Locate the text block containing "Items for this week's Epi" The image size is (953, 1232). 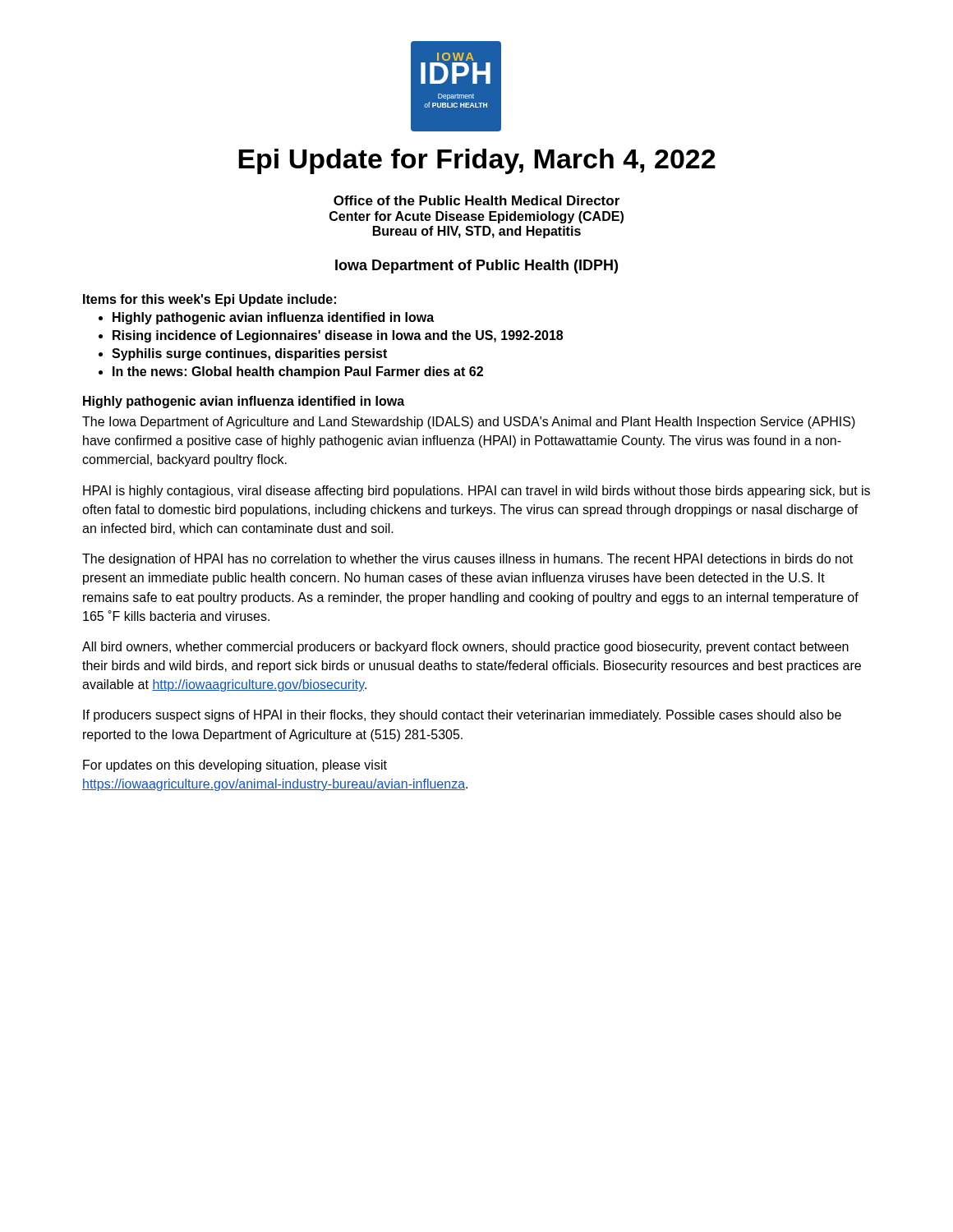[209, 300]
